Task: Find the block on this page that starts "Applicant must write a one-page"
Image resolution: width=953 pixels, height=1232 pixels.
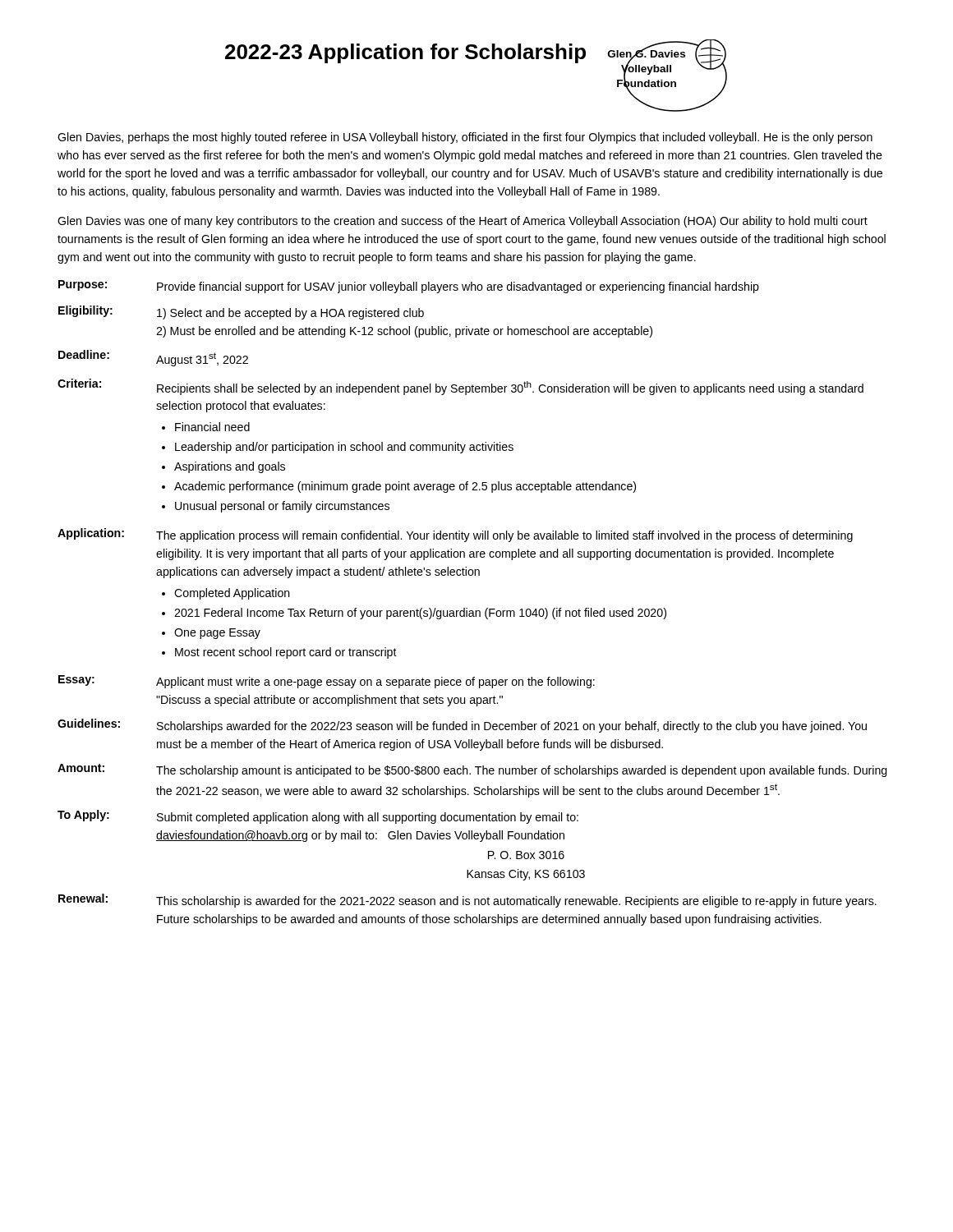Action: [376, 691]
